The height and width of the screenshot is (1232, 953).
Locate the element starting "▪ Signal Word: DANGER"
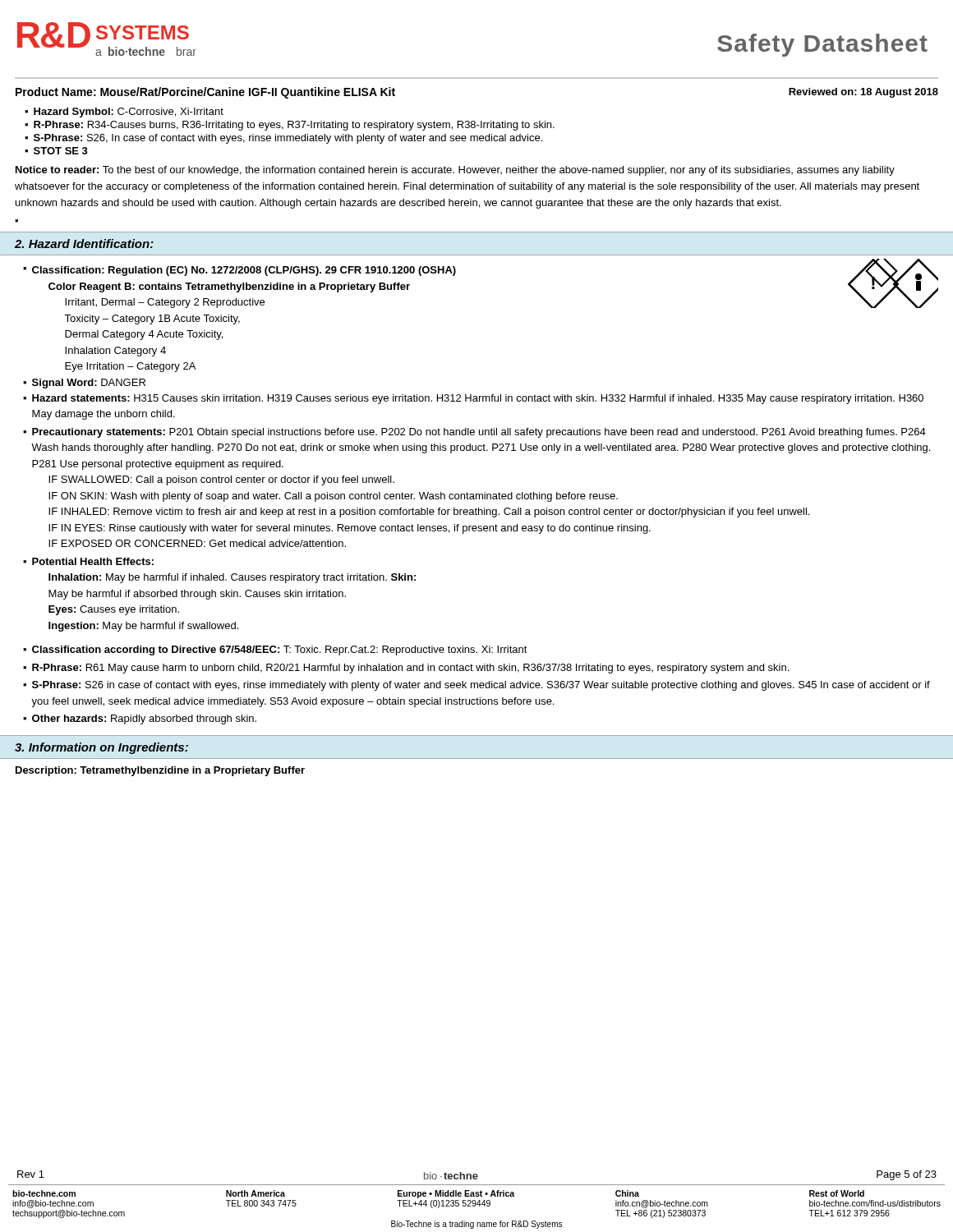(x=85, y=382)
